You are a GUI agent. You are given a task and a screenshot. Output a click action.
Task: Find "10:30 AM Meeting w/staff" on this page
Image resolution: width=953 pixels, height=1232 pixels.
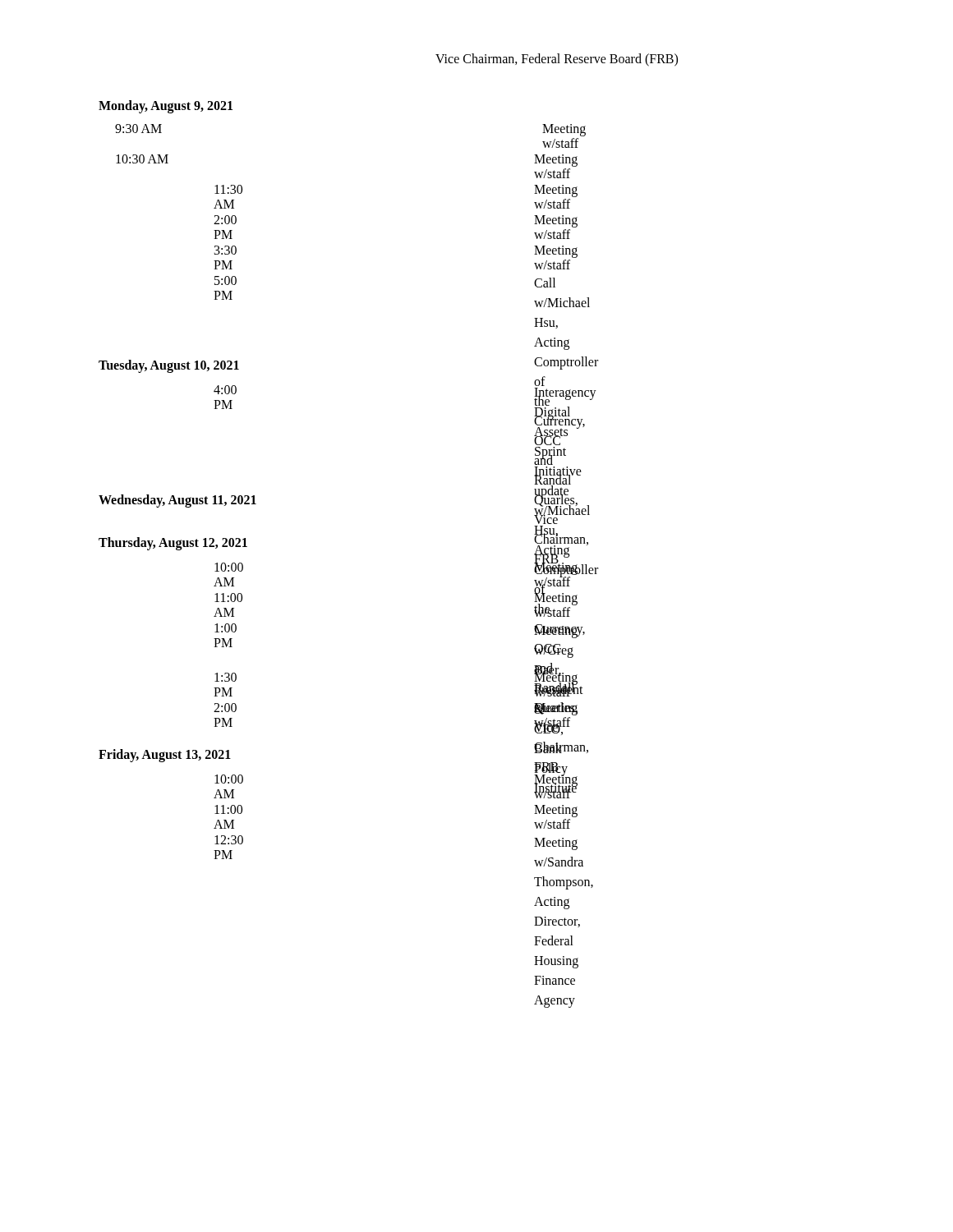(179, 159)
